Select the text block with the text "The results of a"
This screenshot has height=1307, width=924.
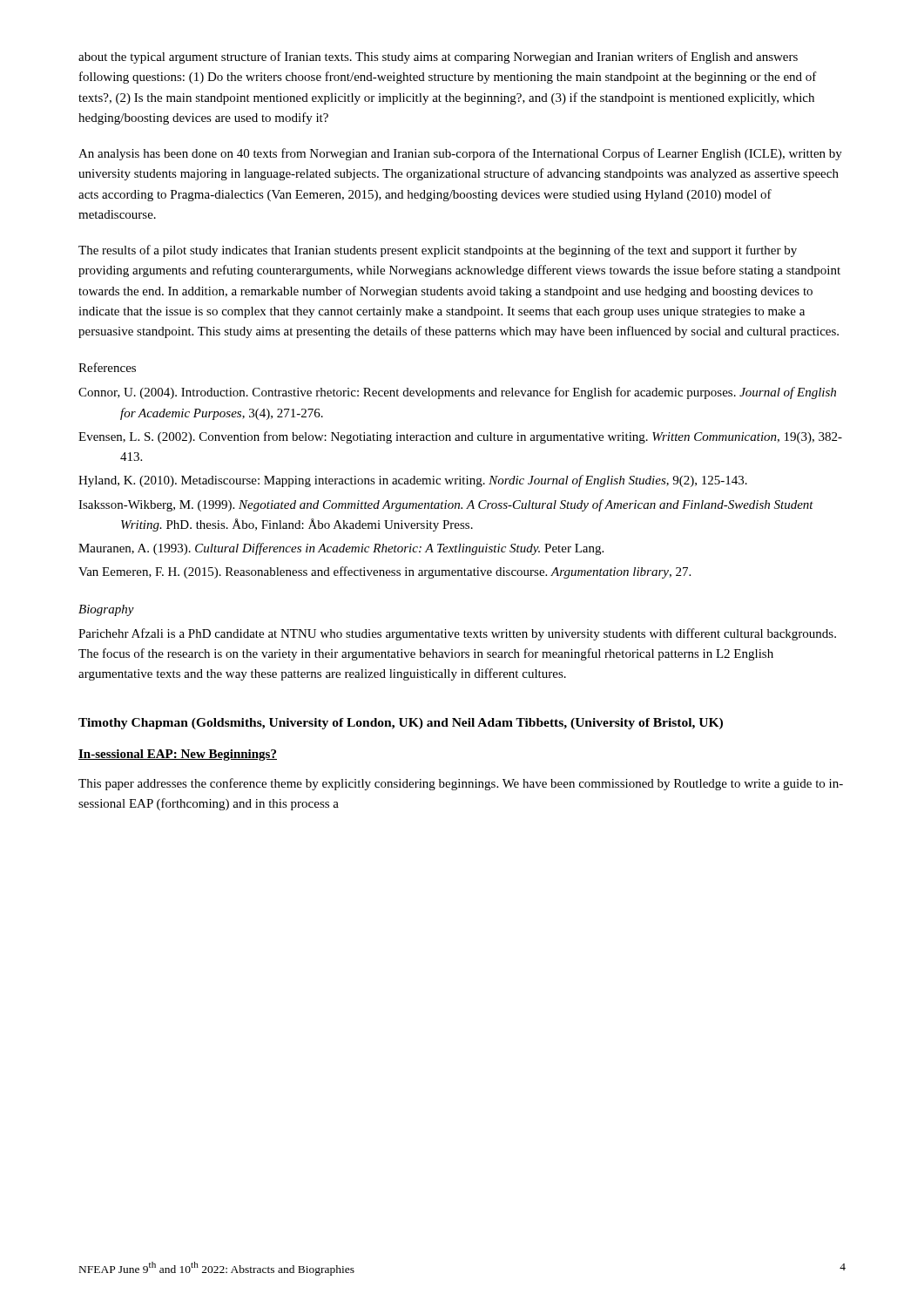459,291
